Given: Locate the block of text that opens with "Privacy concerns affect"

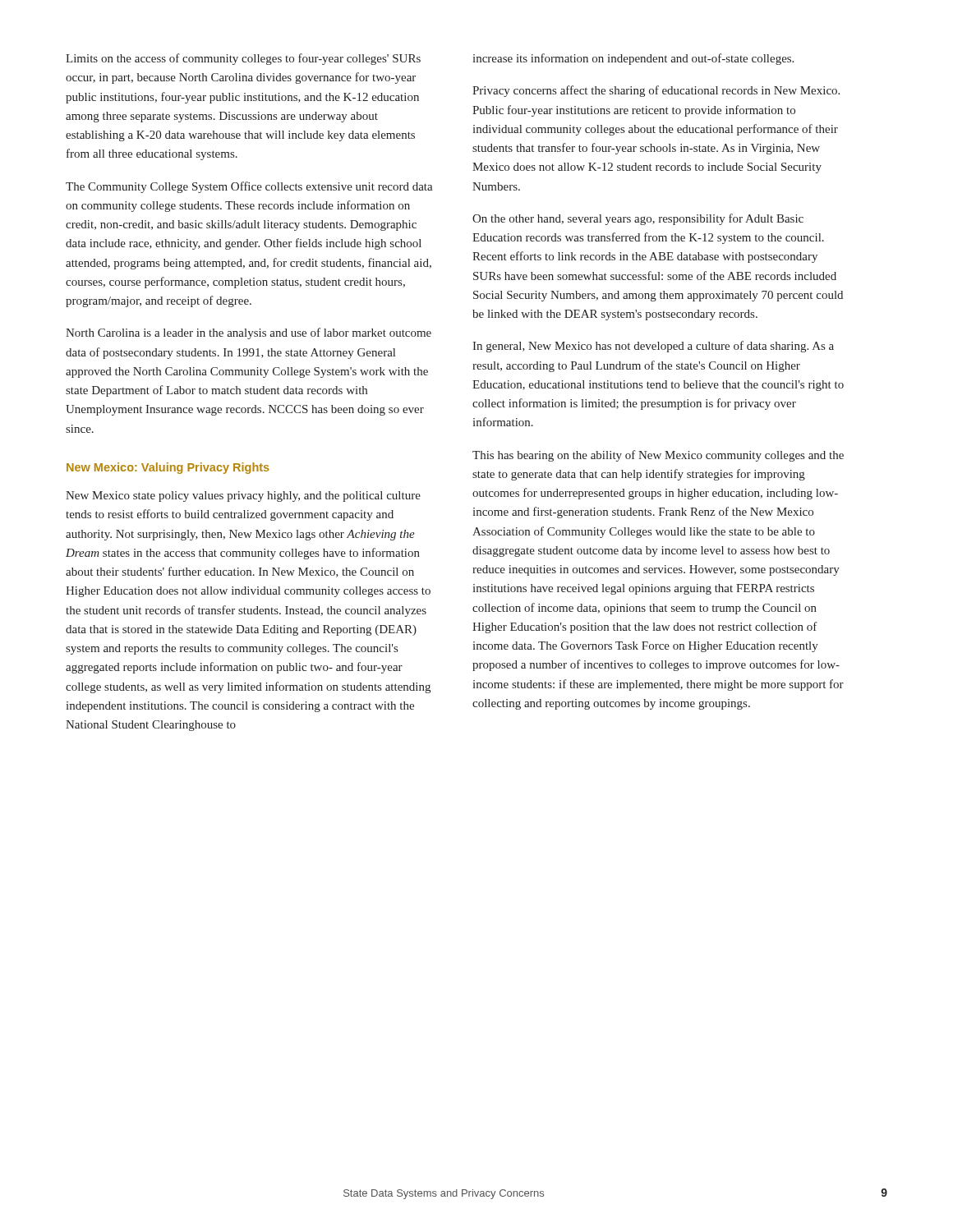Looking at the screenshot, I should (659, 139).
